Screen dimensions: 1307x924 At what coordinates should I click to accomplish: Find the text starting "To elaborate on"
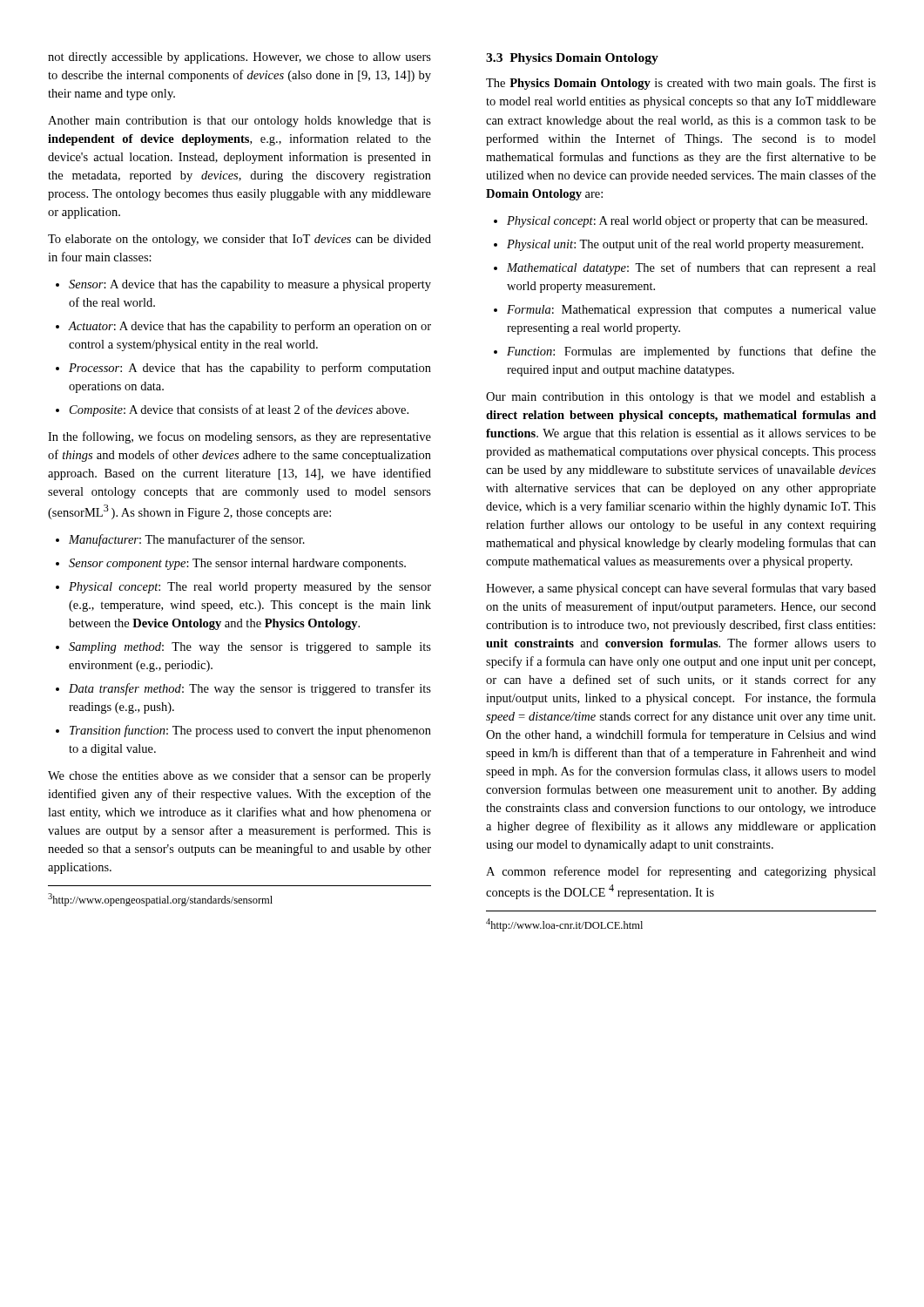[x=239, y=248]
